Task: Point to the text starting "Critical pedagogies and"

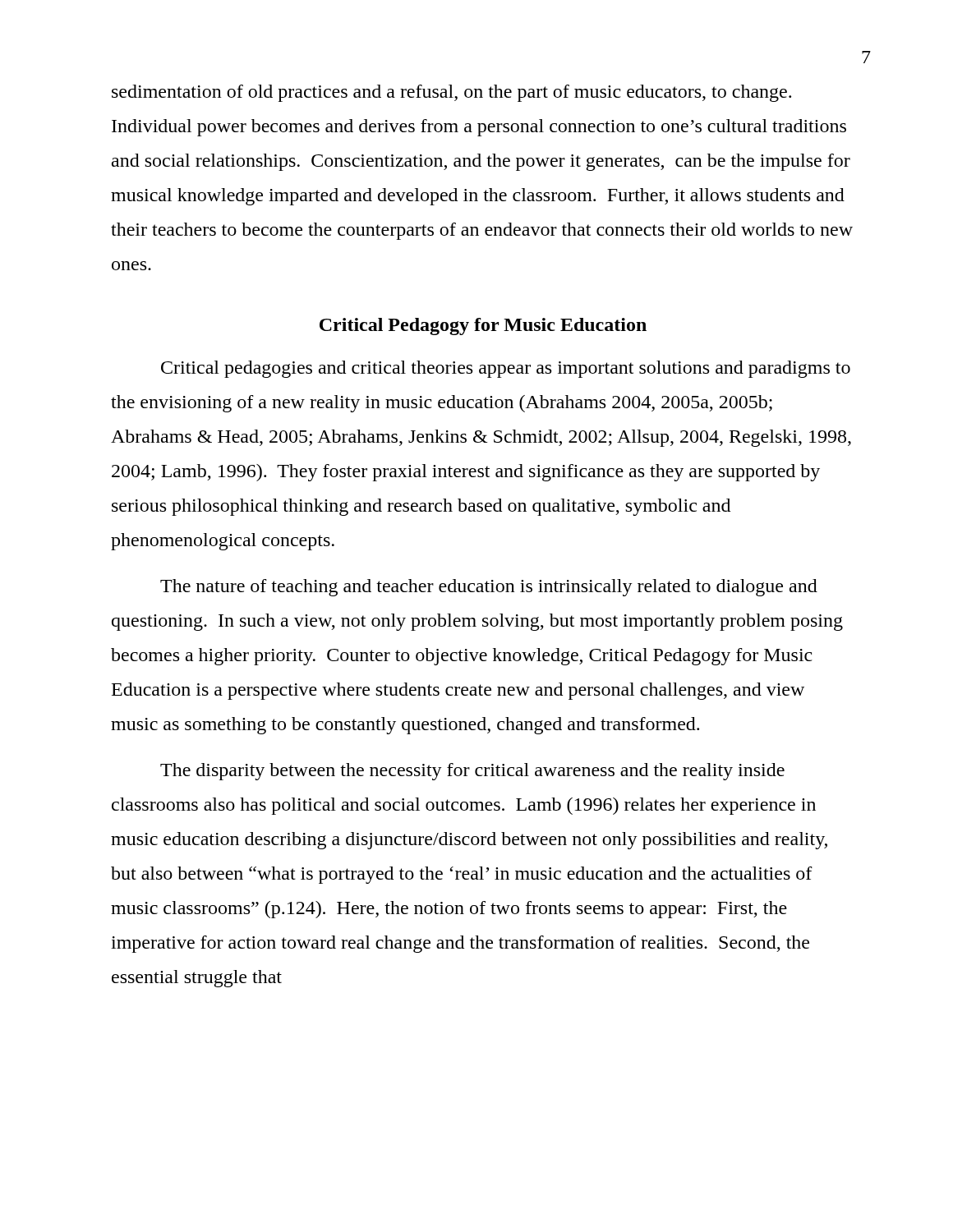Action: pos(481,453)
